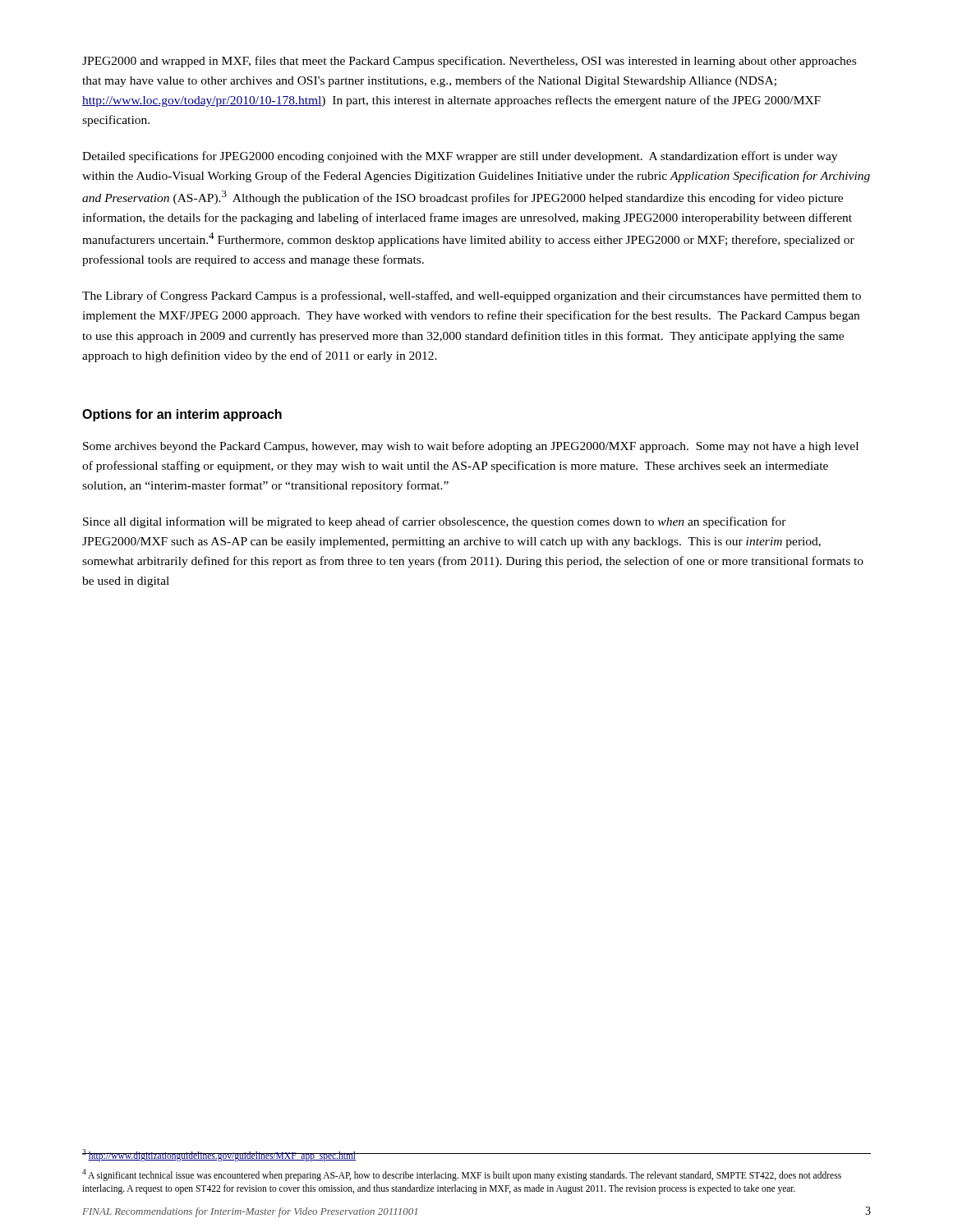Click on the footnote that says "4 A significant technical issue was"
The image size is (953, 1232).
click(x=462, y=1180)
